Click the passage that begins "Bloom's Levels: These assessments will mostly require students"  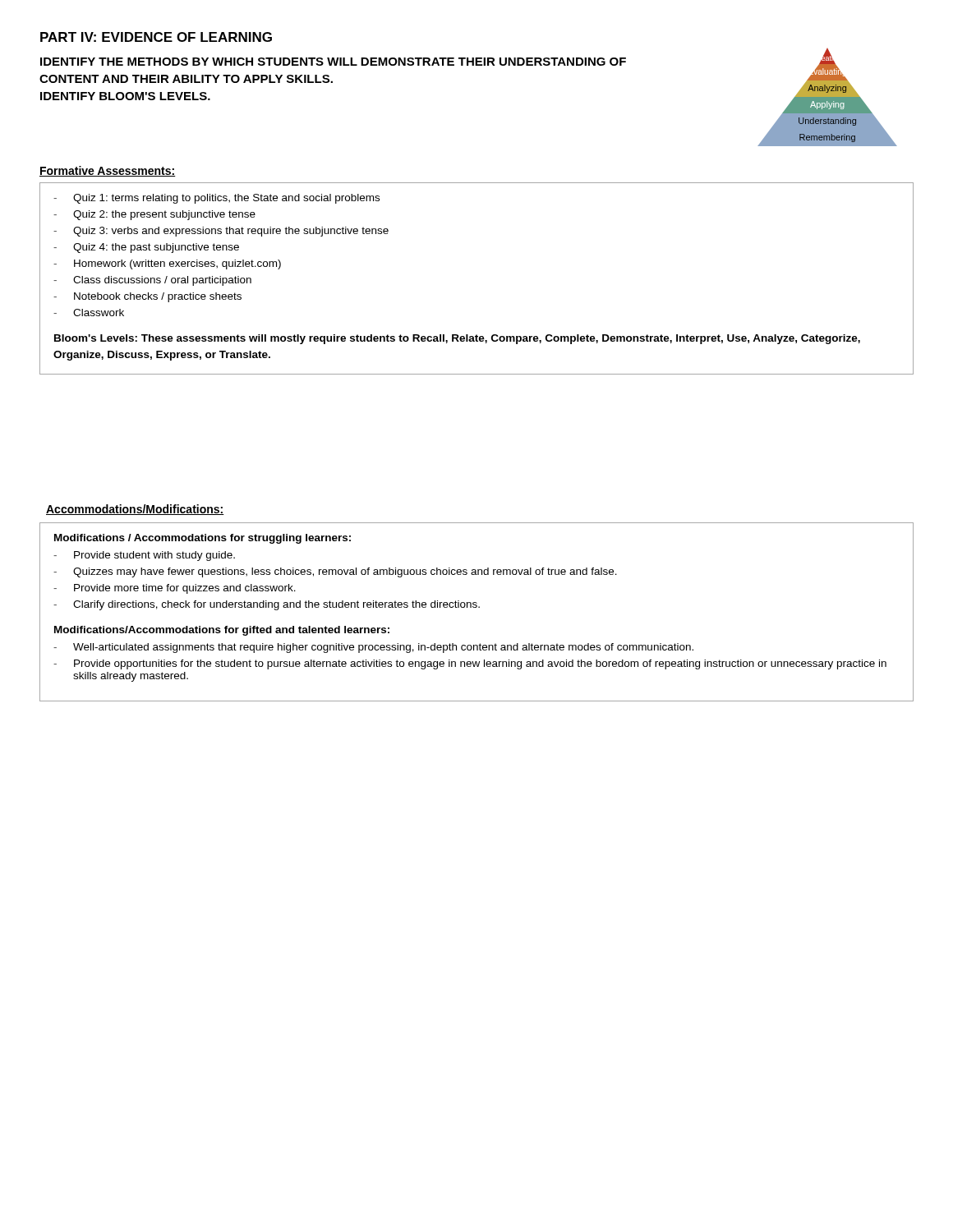tap(457, 346)
